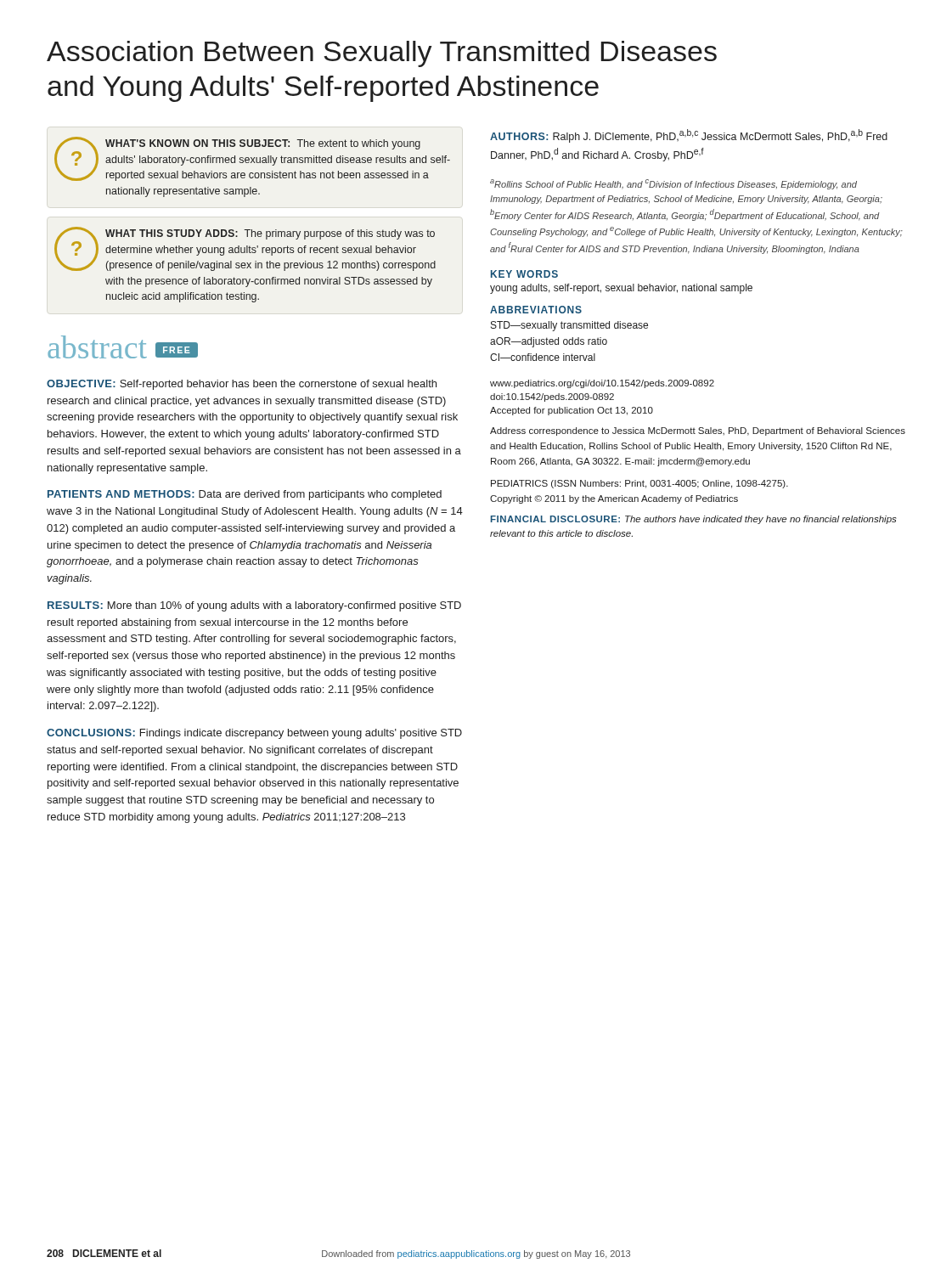
Task: Find the passage starting "OBJECTIVE: Self-reported behavior has"
Action: coord(254,425)
